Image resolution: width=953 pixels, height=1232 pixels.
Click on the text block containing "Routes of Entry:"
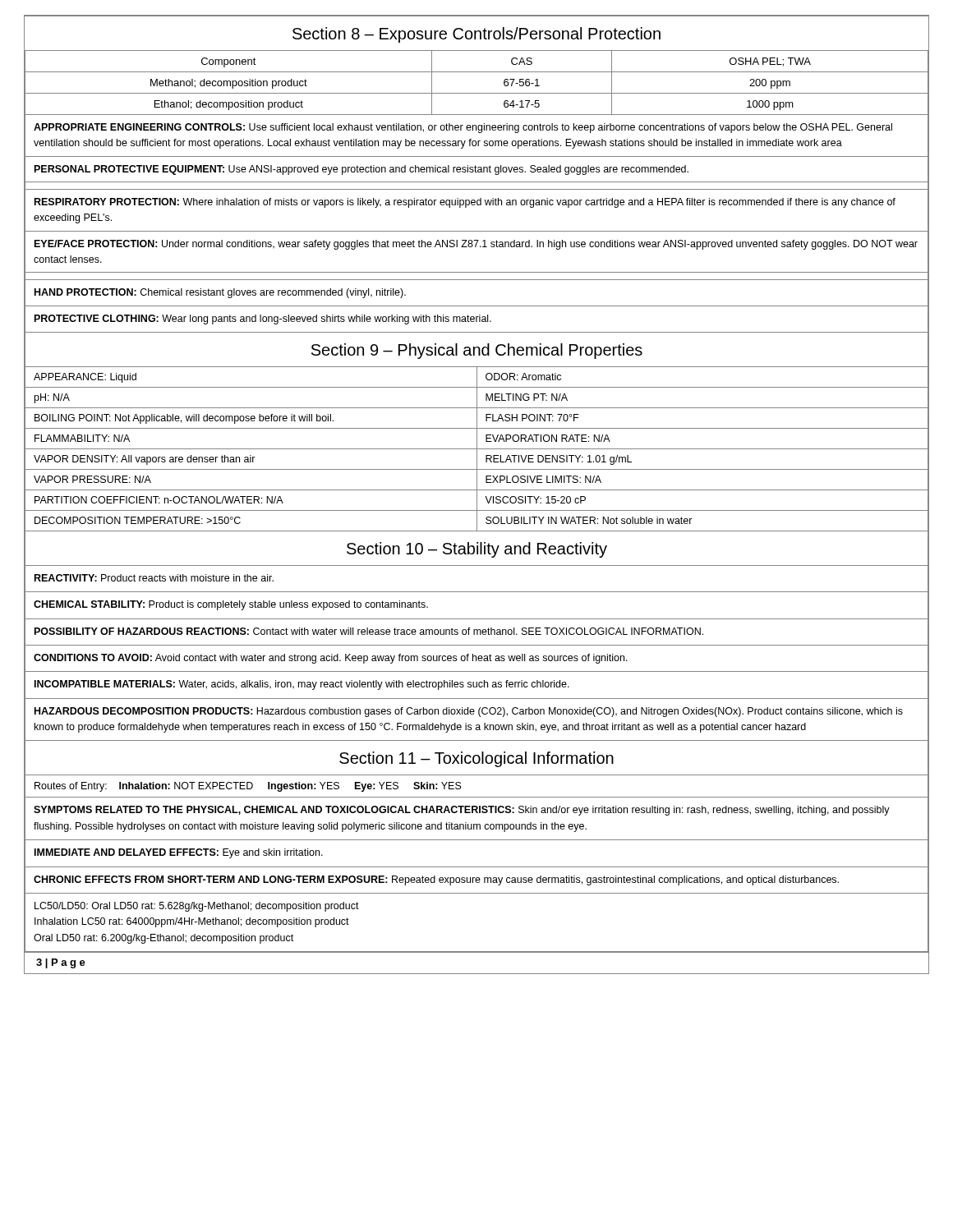coord(248,786)
